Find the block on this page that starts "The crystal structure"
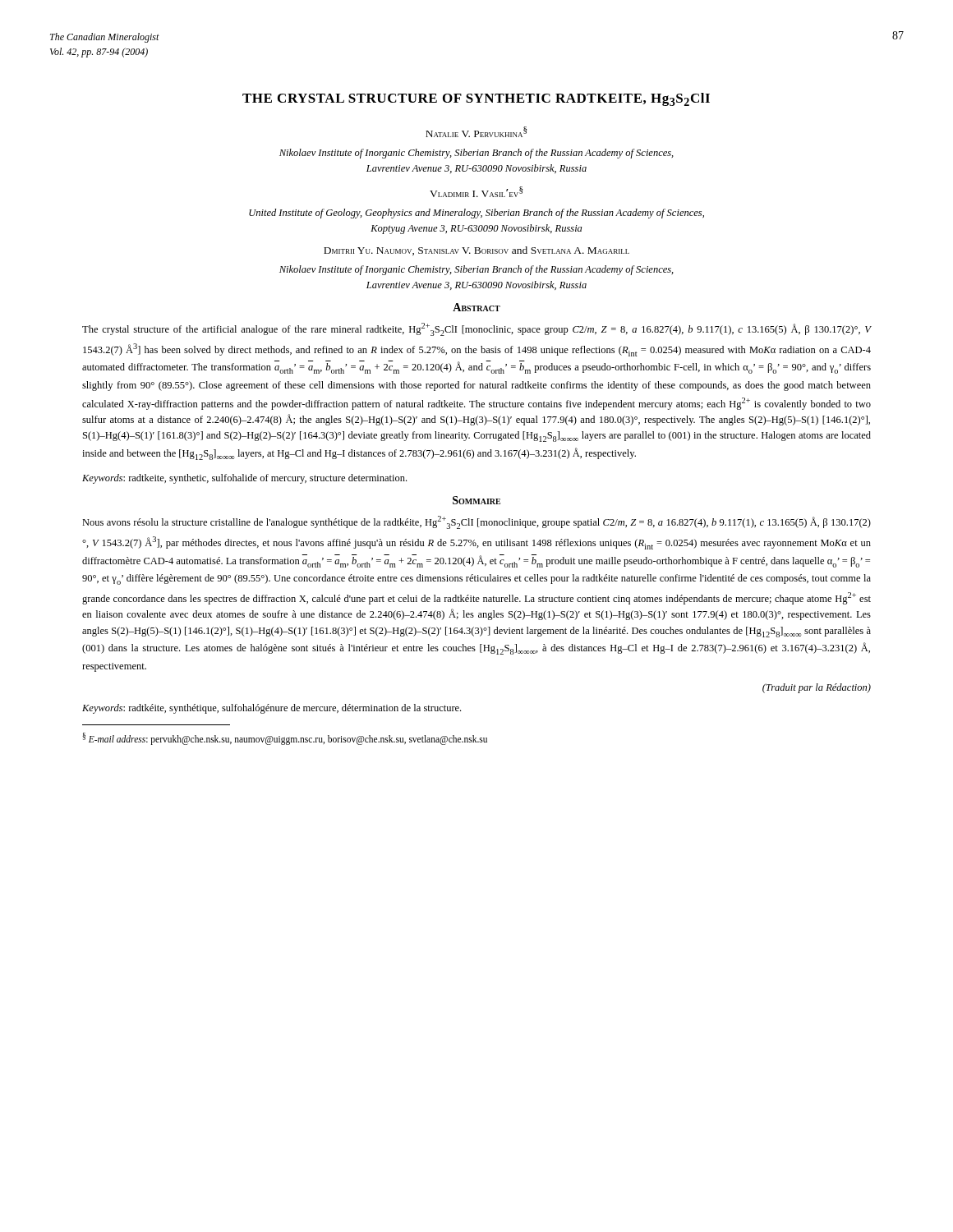The image size is (953, 1232). click(x=476, y=391)
